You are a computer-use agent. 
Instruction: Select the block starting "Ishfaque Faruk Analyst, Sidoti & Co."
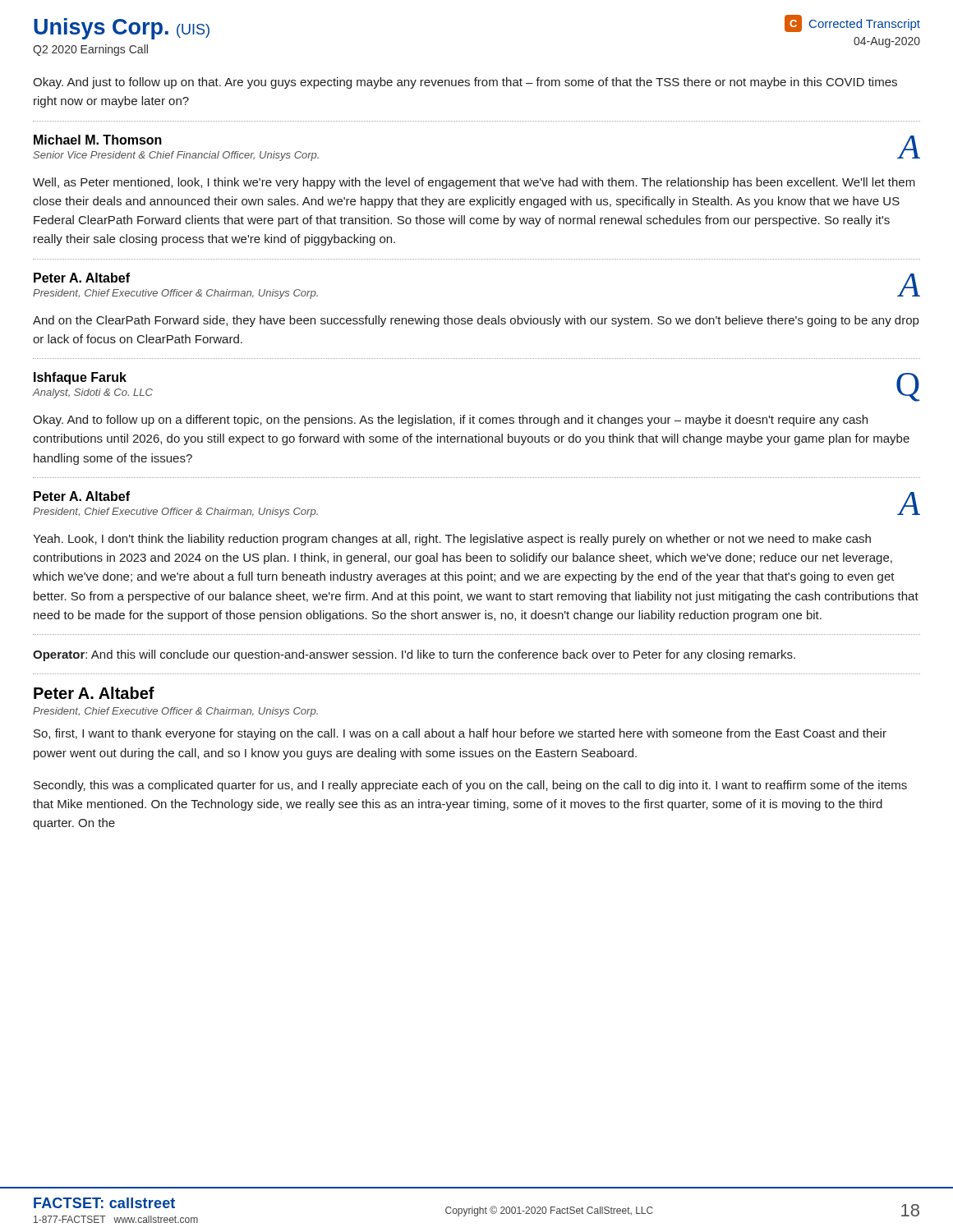coord(89,389)
